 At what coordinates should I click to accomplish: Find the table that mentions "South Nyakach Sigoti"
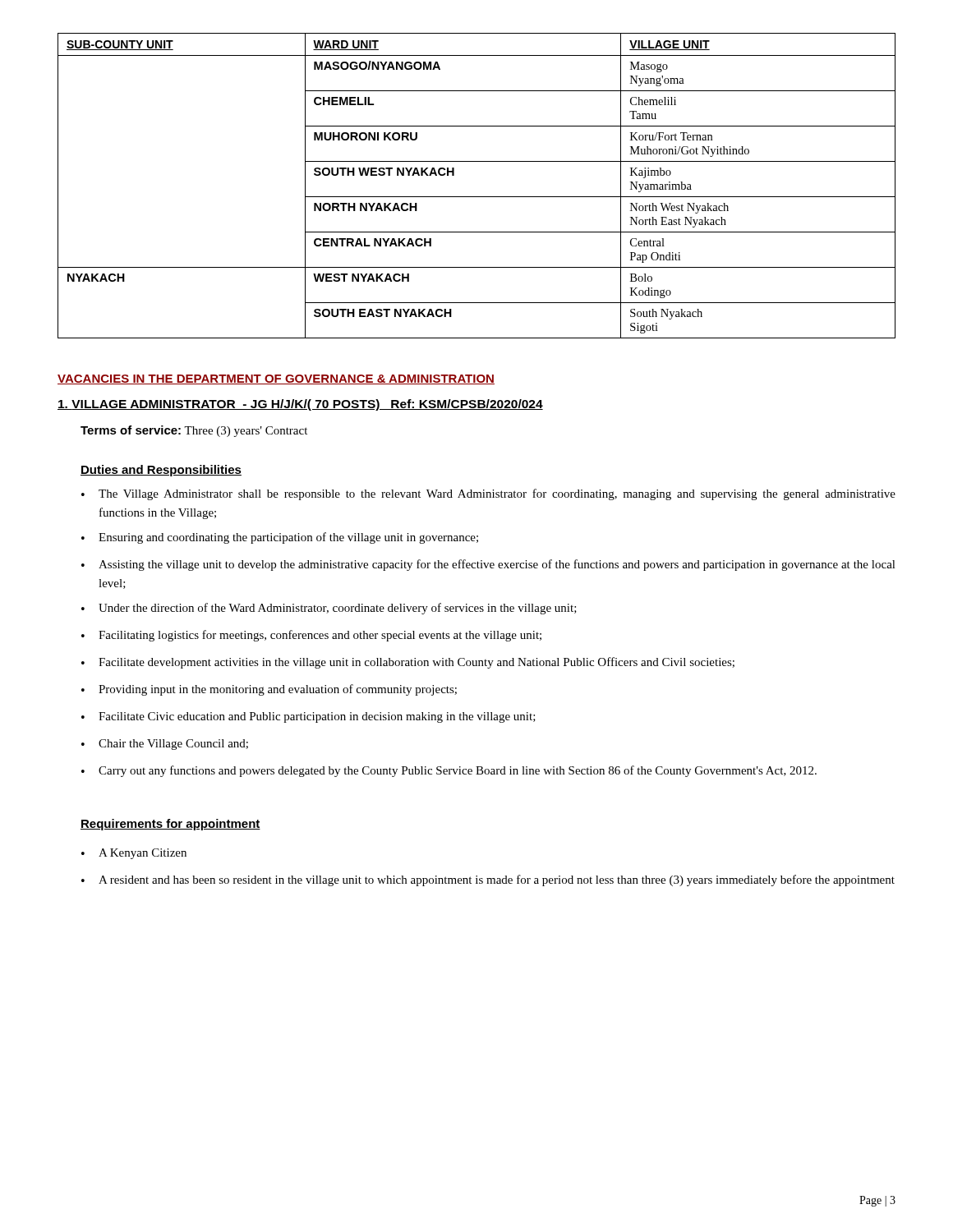[476, 186]
